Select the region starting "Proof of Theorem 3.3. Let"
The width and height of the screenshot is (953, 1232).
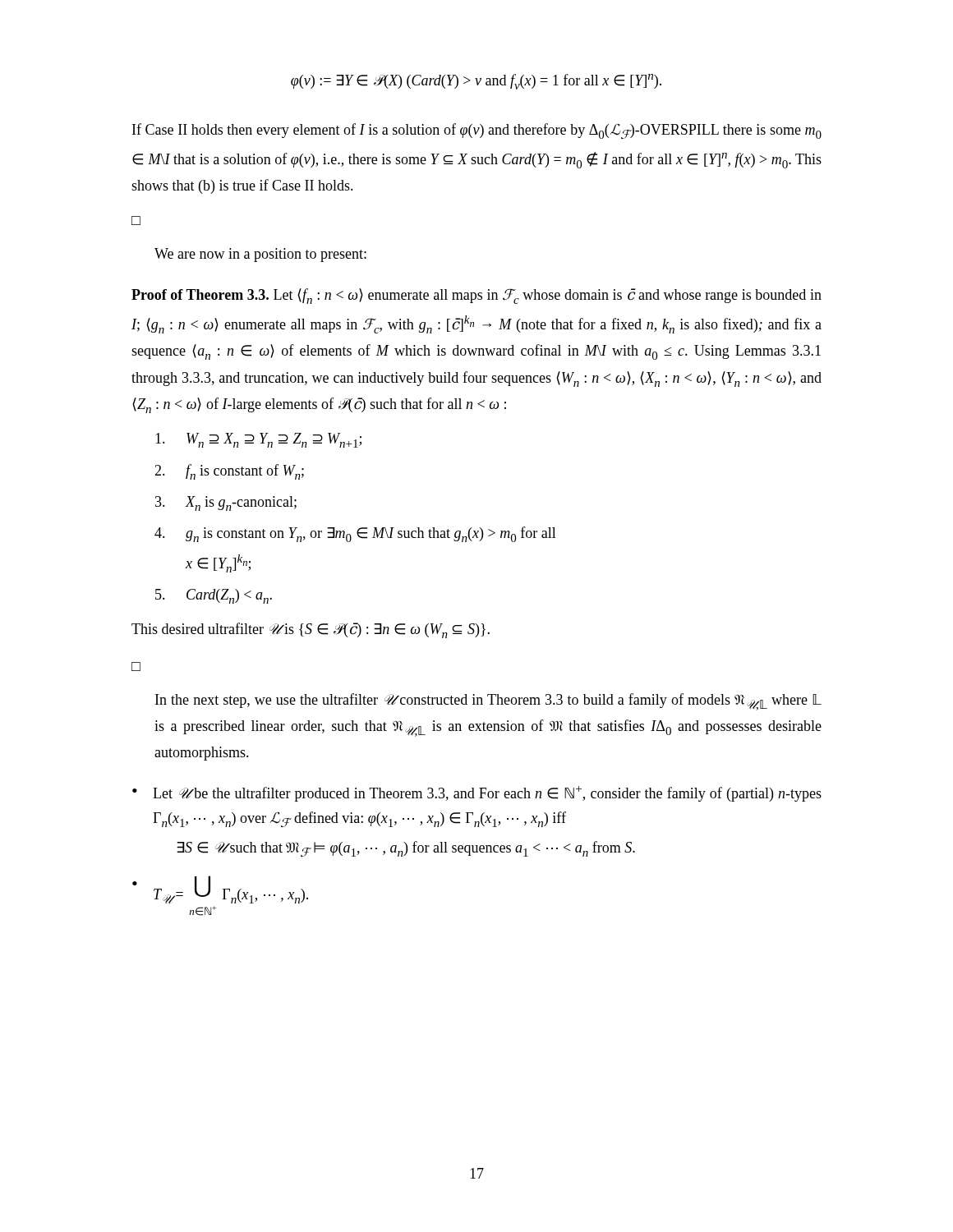click(476, 351)
